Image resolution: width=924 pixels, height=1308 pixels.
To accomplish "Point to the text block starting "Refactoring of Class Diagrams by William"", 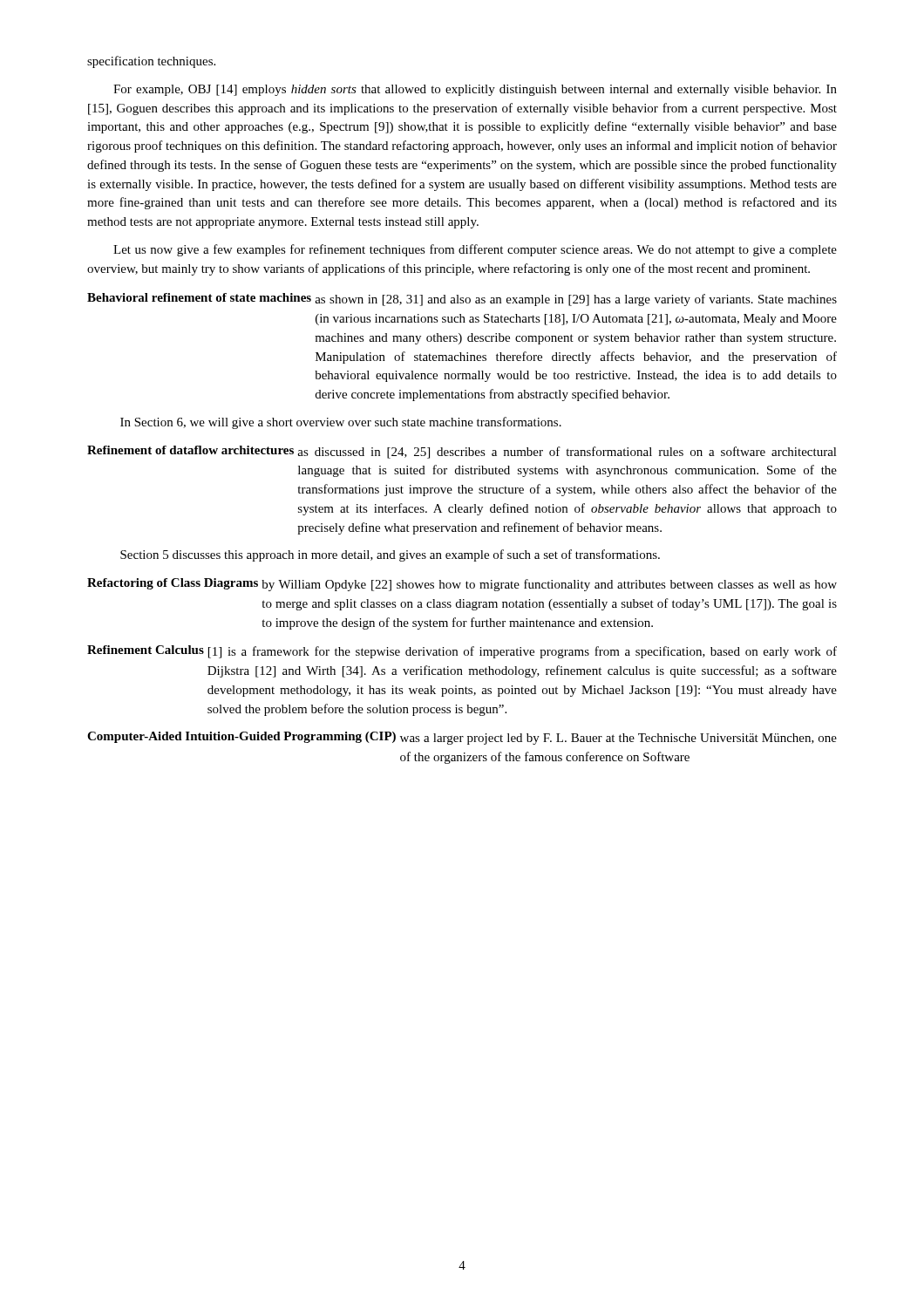I will (x=462, y=604).
